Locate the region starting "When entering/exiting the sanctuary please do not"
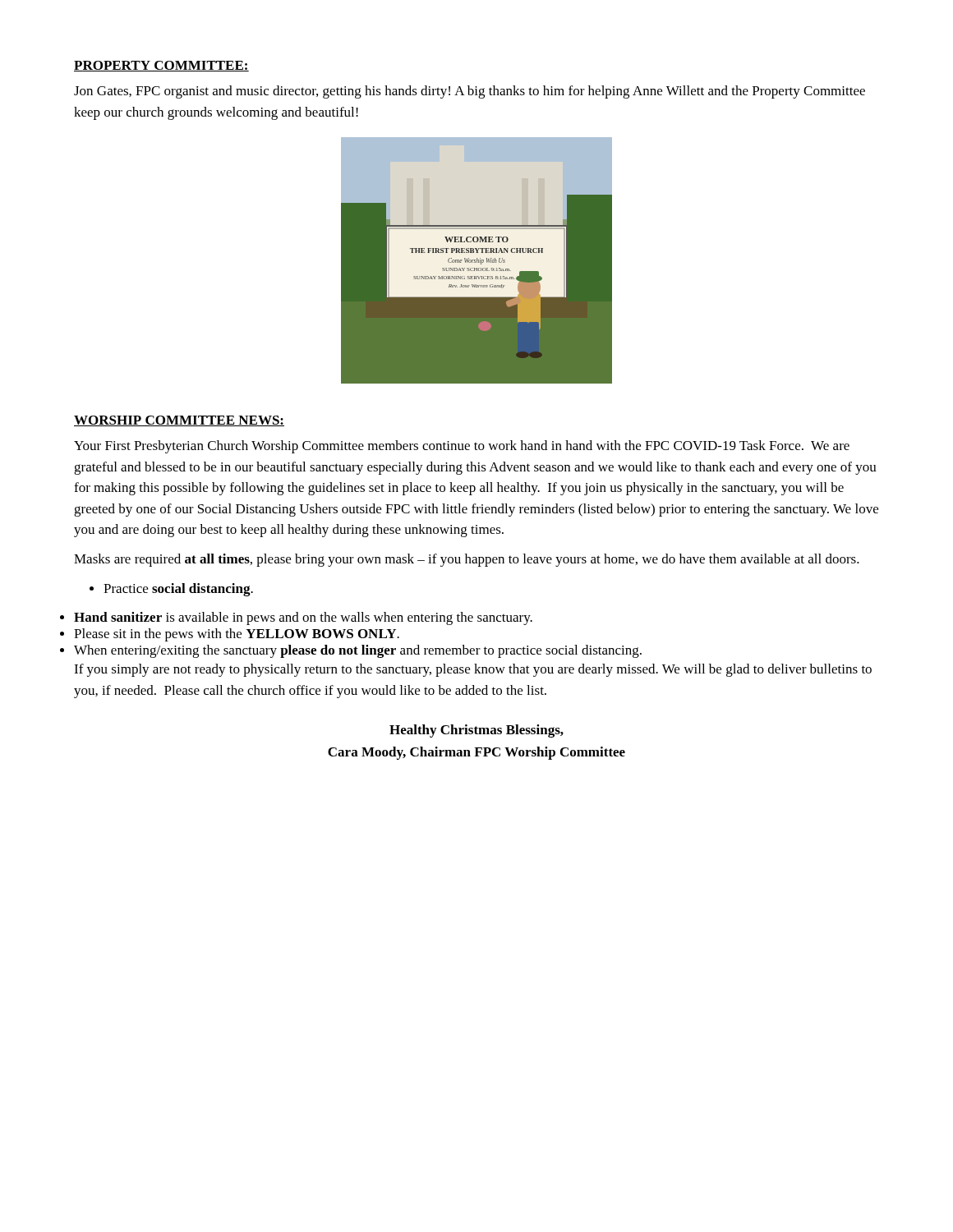 pyautogui.click(x=476, y=651)
